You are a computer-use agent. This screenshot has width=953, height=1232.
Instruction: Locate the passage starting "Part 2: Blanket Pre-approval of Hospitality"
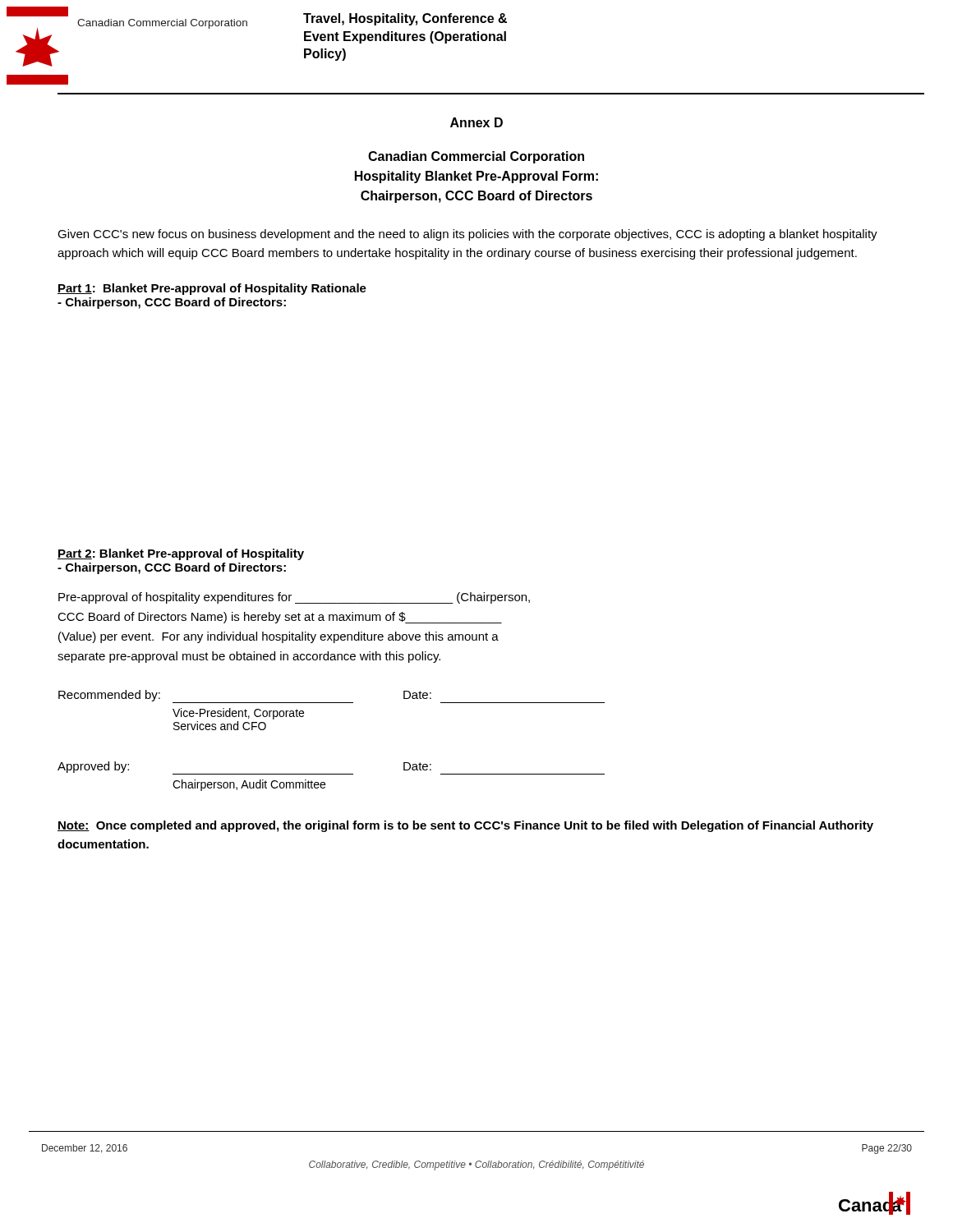tap(181, 560)
